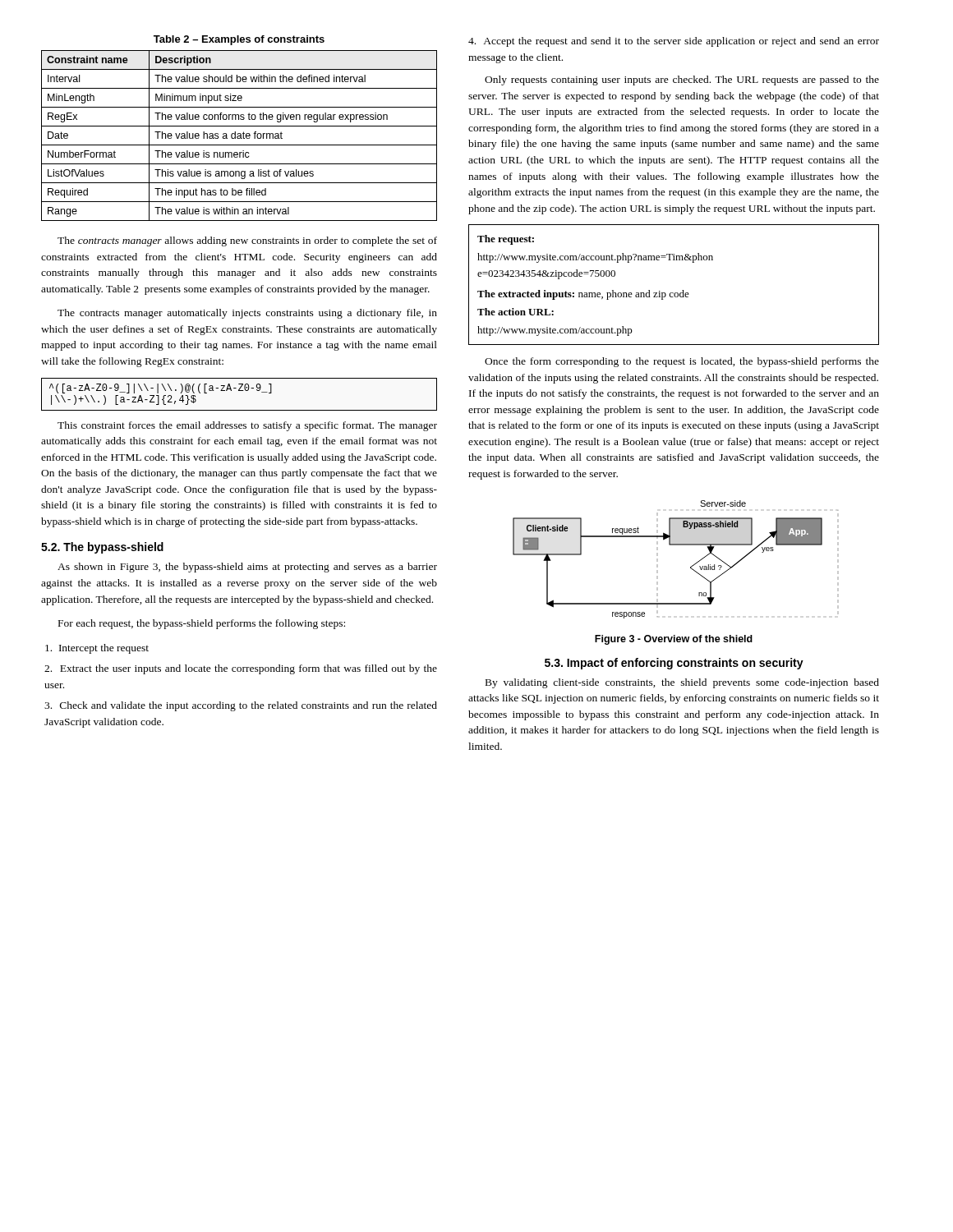
Task: Select a flowchart
Action: 674,562
